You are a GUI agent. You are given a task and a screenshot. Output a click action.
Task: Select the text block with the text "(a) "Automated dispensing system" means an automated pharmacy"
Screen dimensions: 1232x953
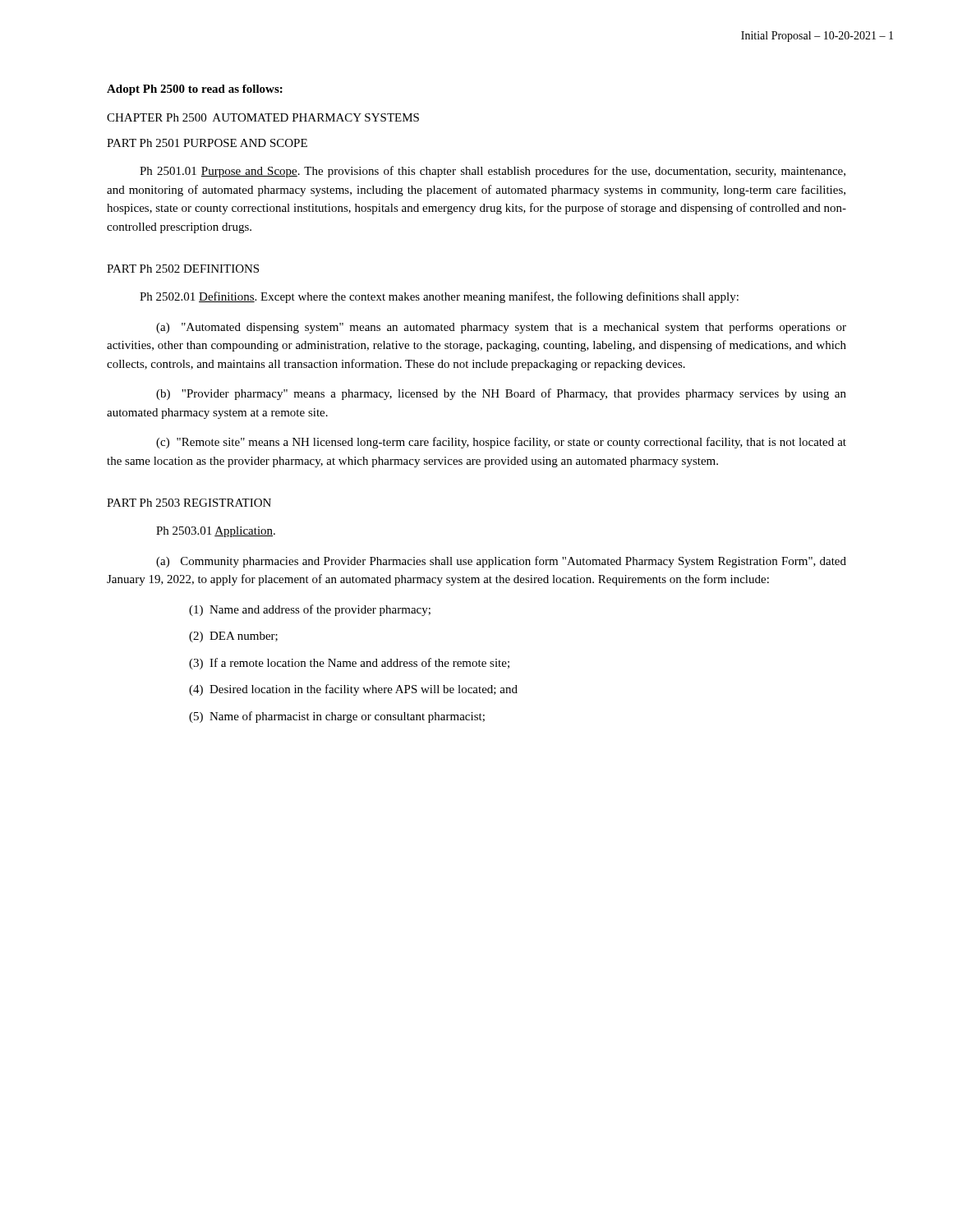pyautogui.click(x=476, y=345)
